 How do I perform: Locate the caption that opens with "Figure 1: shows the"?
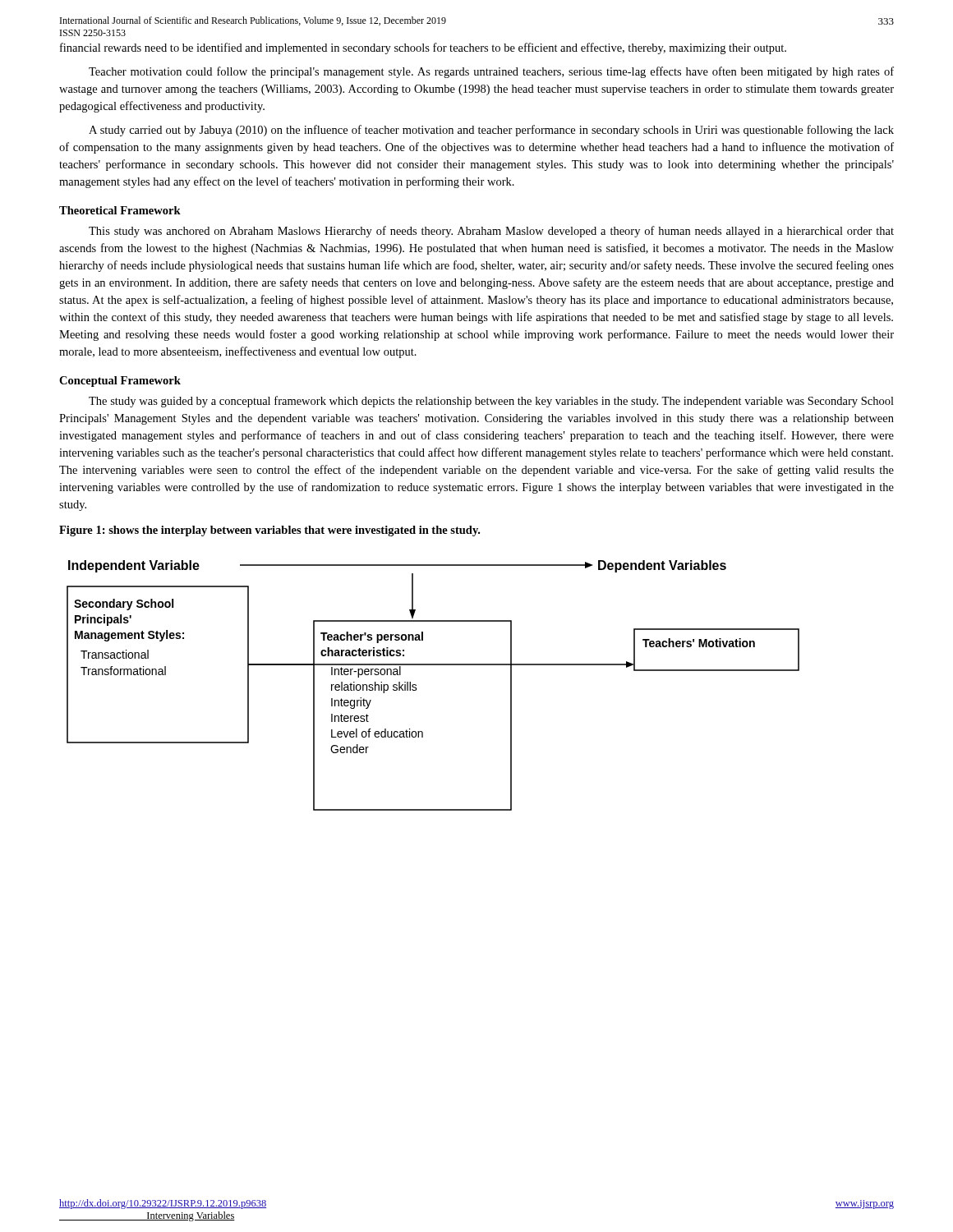[x=476, y=530]
